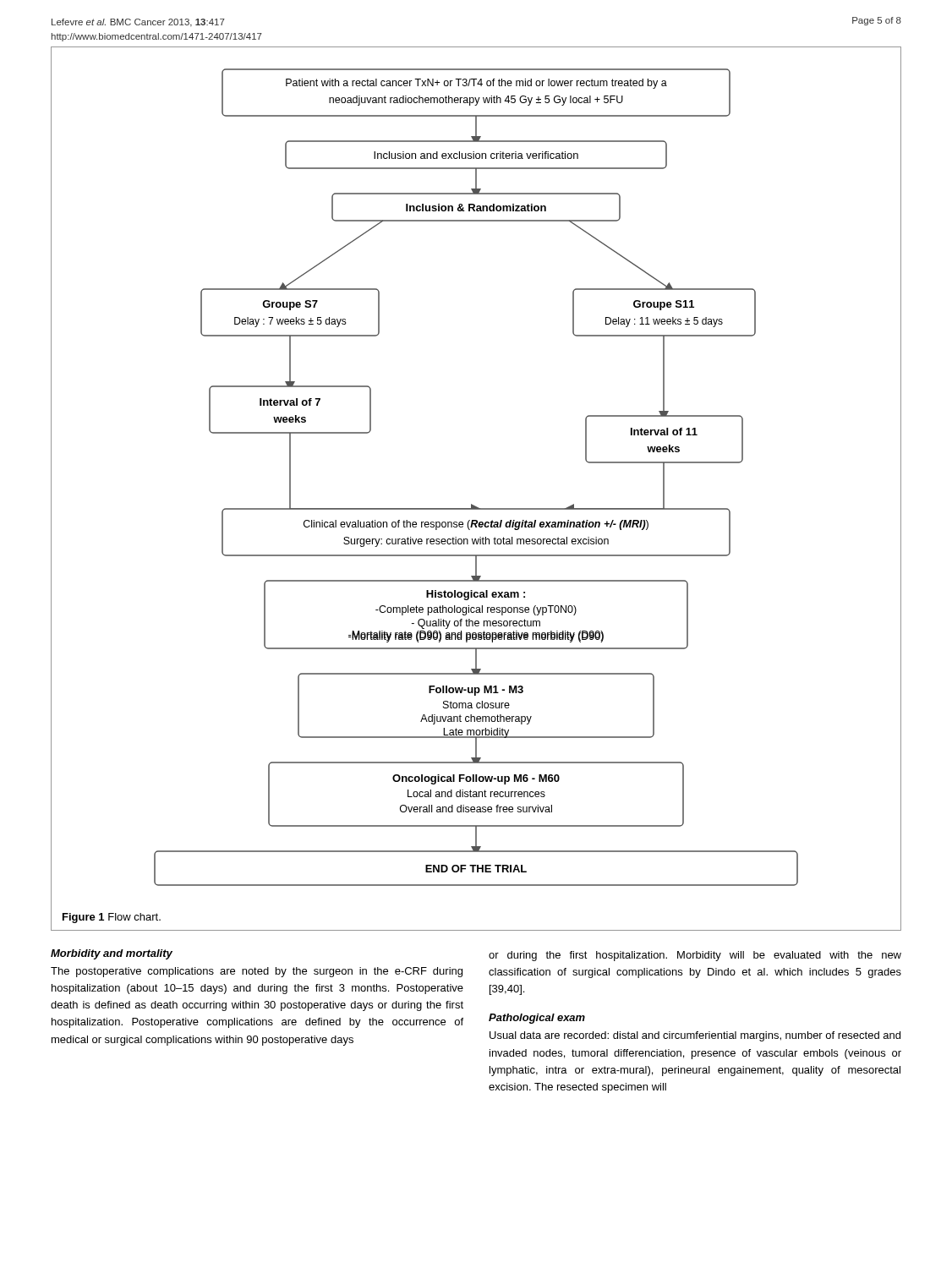Point to the element starting "Pathological exam"
Image resolution: width=952 pixels, height=1268 pixels.
pyautogui.click(x=537, y=1018)
